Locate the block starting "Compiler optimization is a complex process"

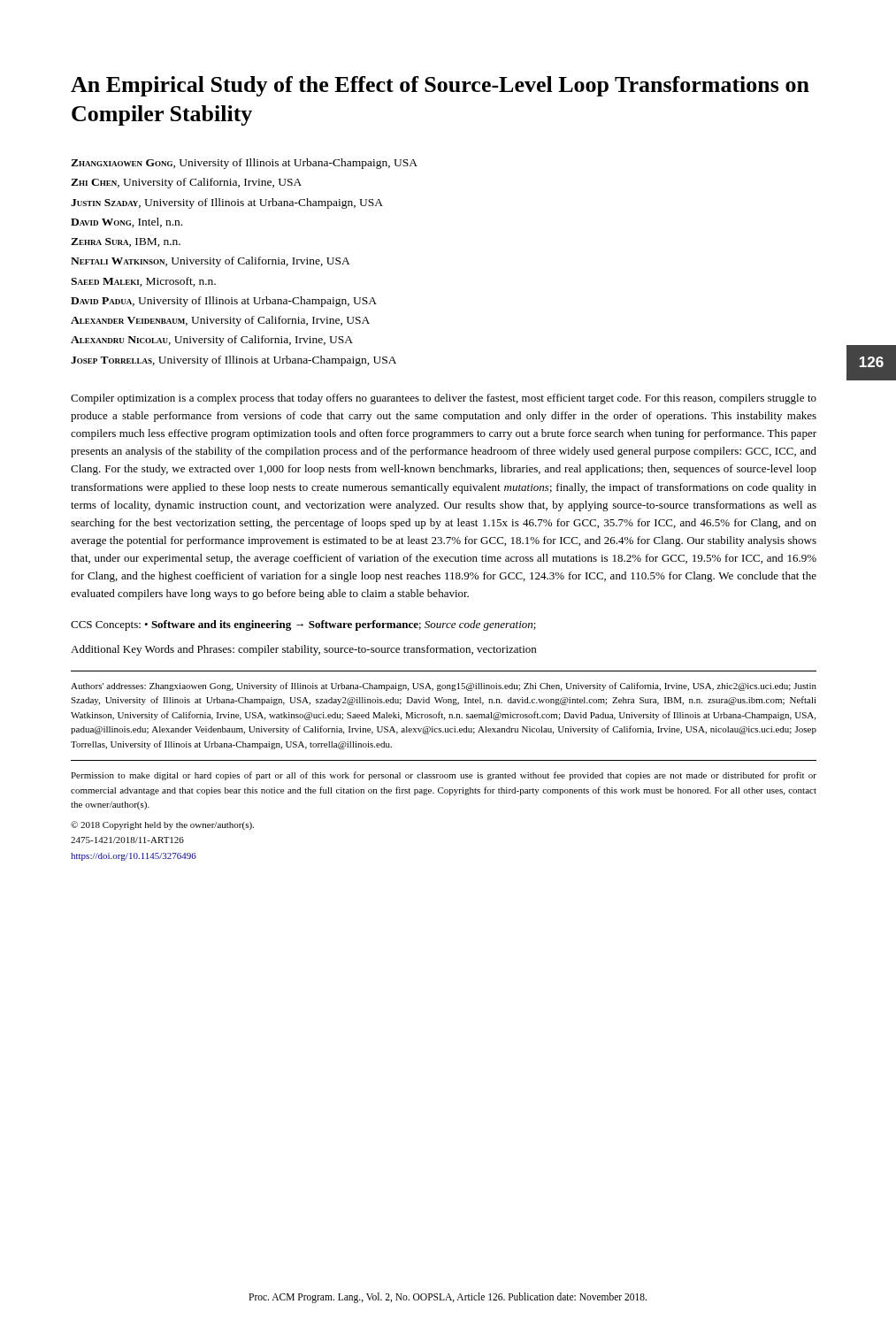tap(444, 496)
